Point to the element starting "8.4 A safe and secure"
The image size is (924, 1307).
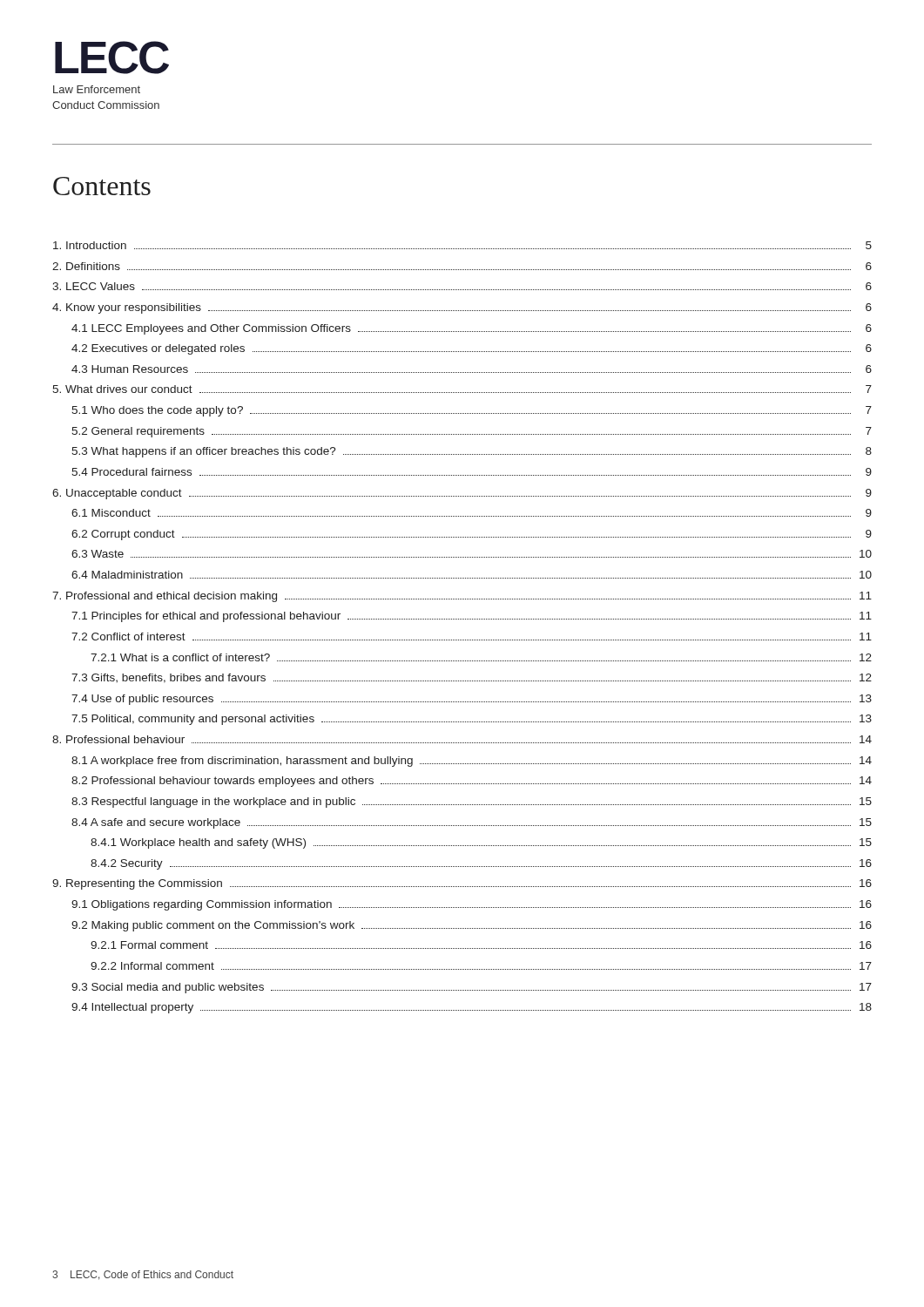(472, 822)
